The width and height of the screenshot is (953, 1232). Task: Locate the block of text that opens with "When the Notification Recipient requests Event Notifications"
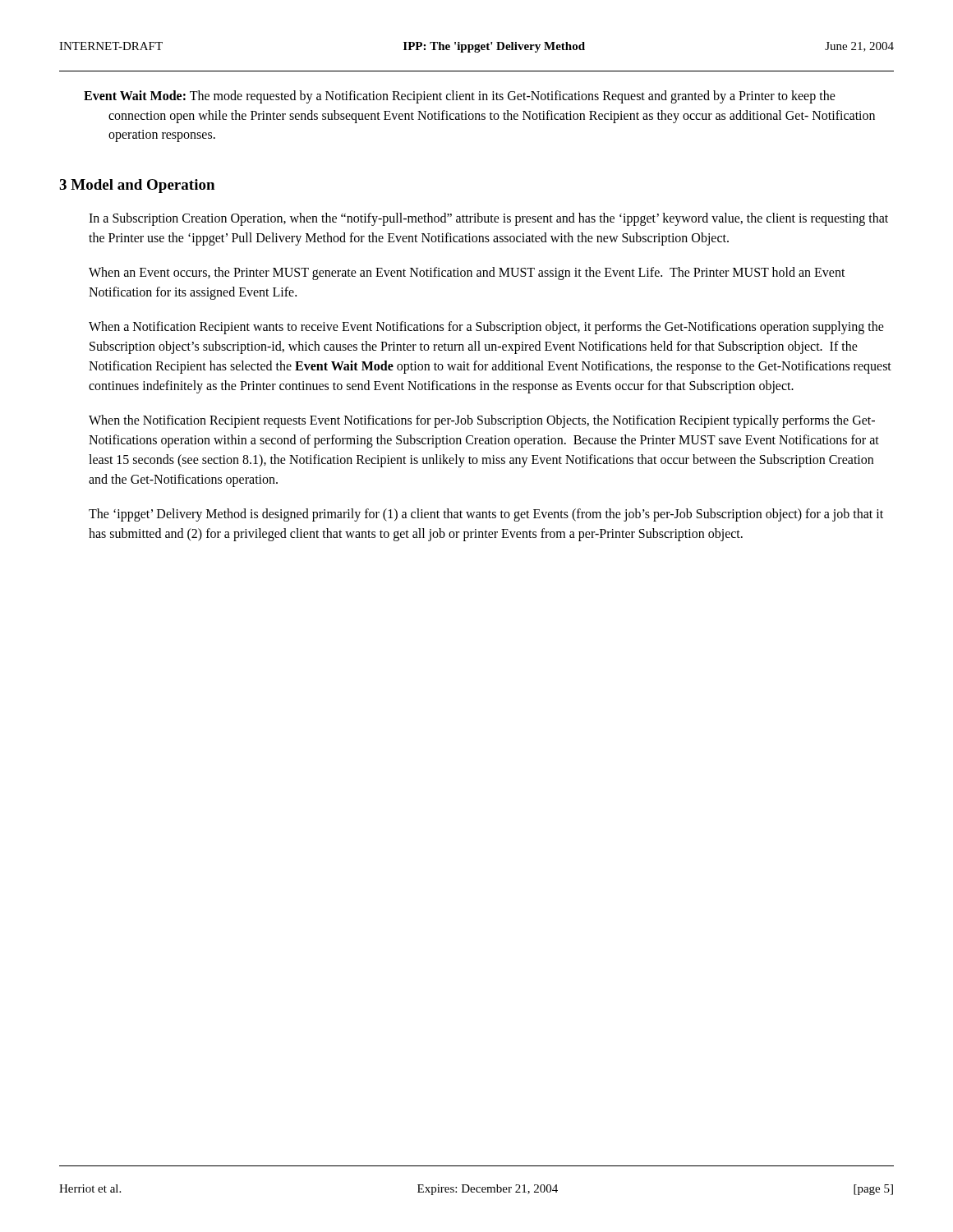(x=484, y=450)
